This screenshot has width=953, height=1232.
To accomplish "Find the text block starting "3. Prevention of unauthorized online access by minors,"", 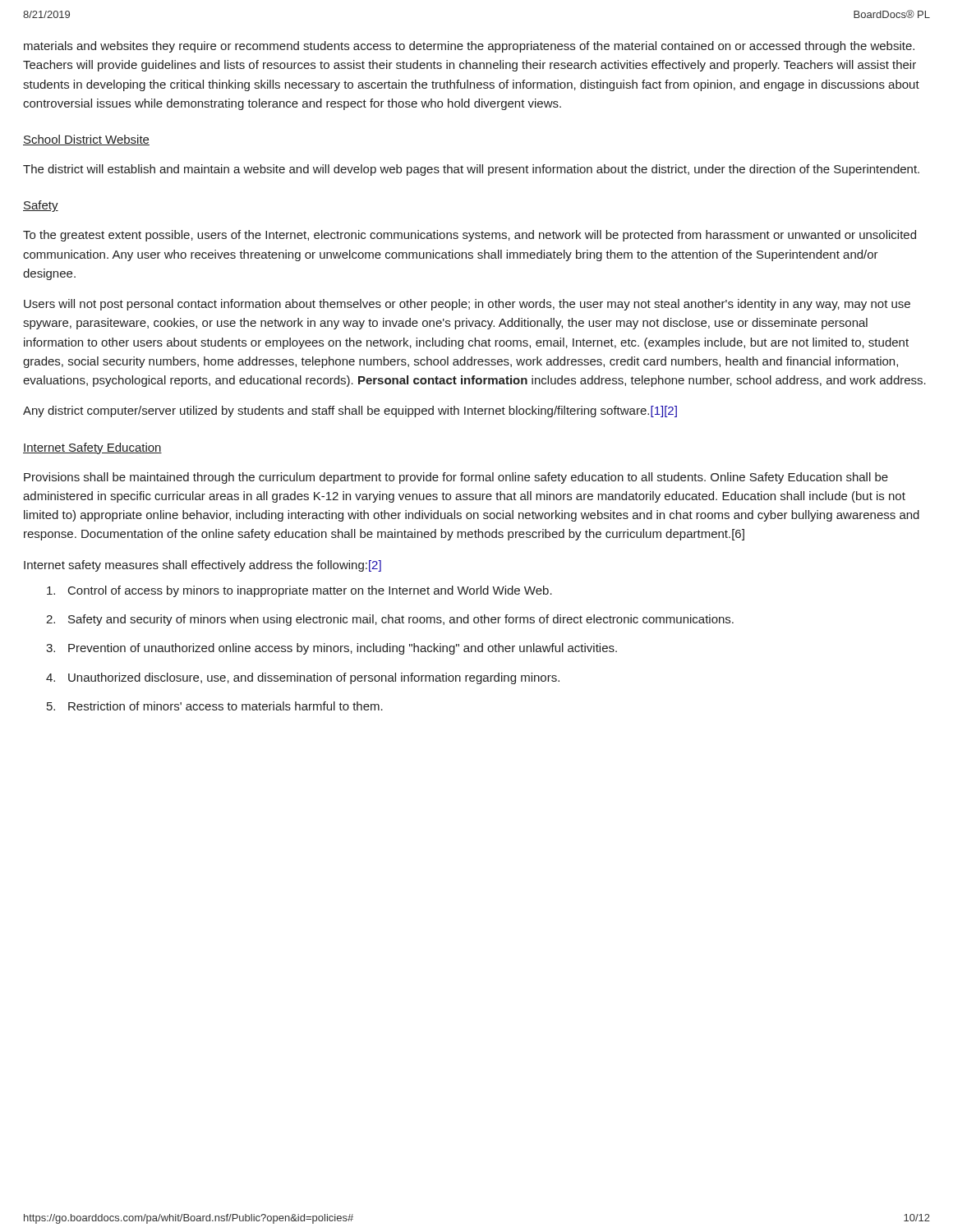I will pyautogui.click(x=332, y=648).
